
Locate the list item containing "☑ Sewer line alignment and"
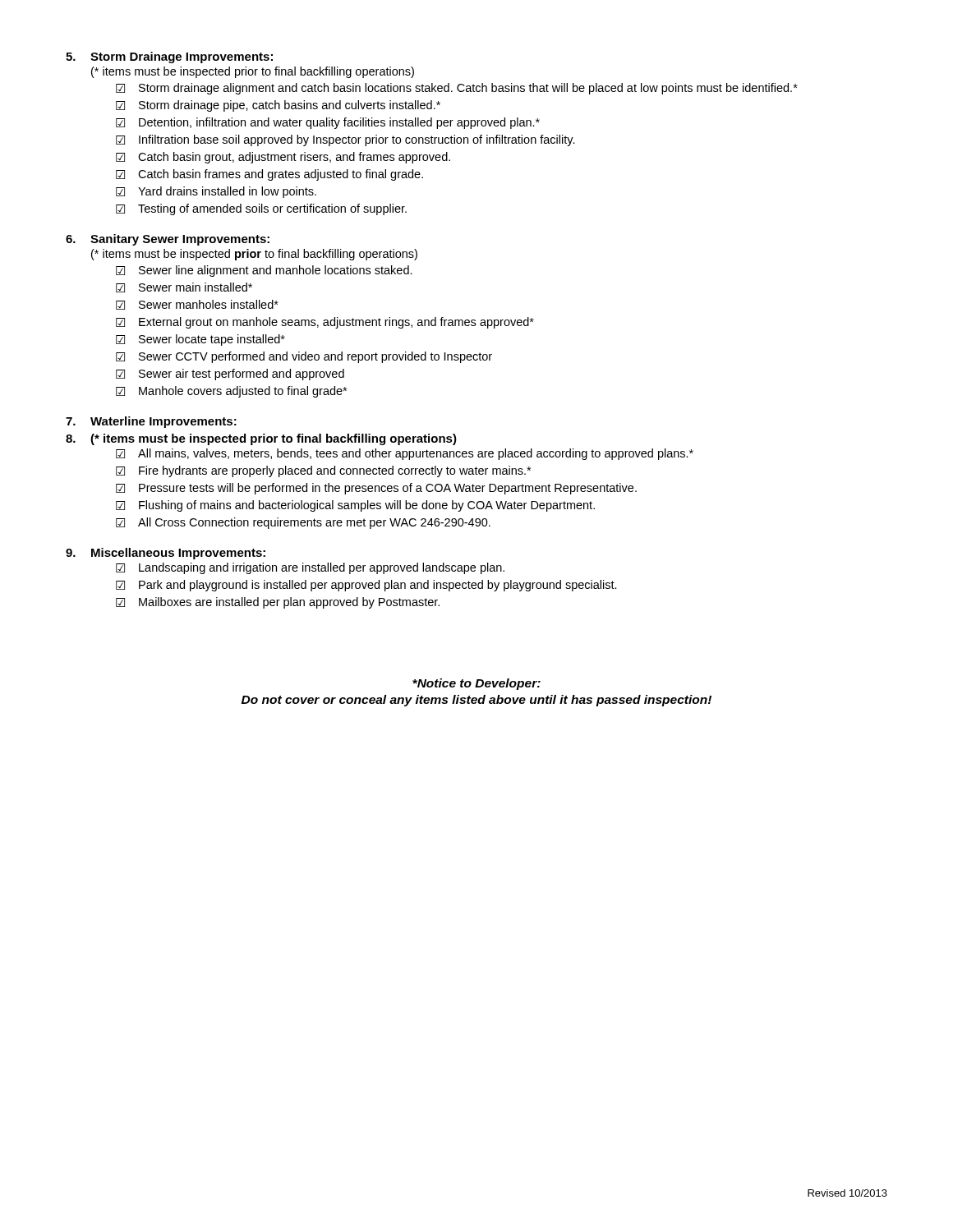click(264, 271)
